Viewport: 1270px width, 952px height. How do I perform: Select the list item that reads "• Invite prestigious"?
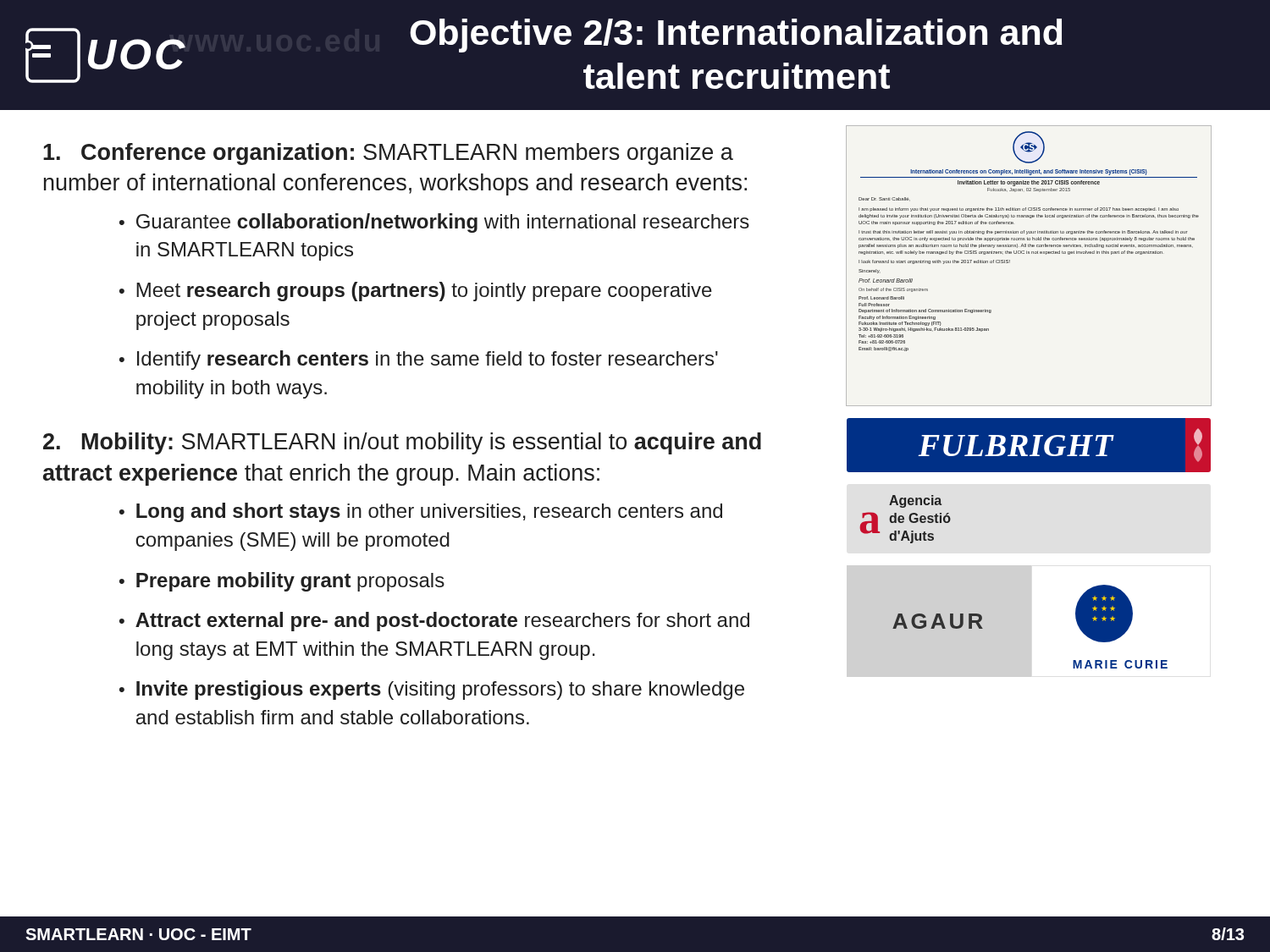coord(444,703)
